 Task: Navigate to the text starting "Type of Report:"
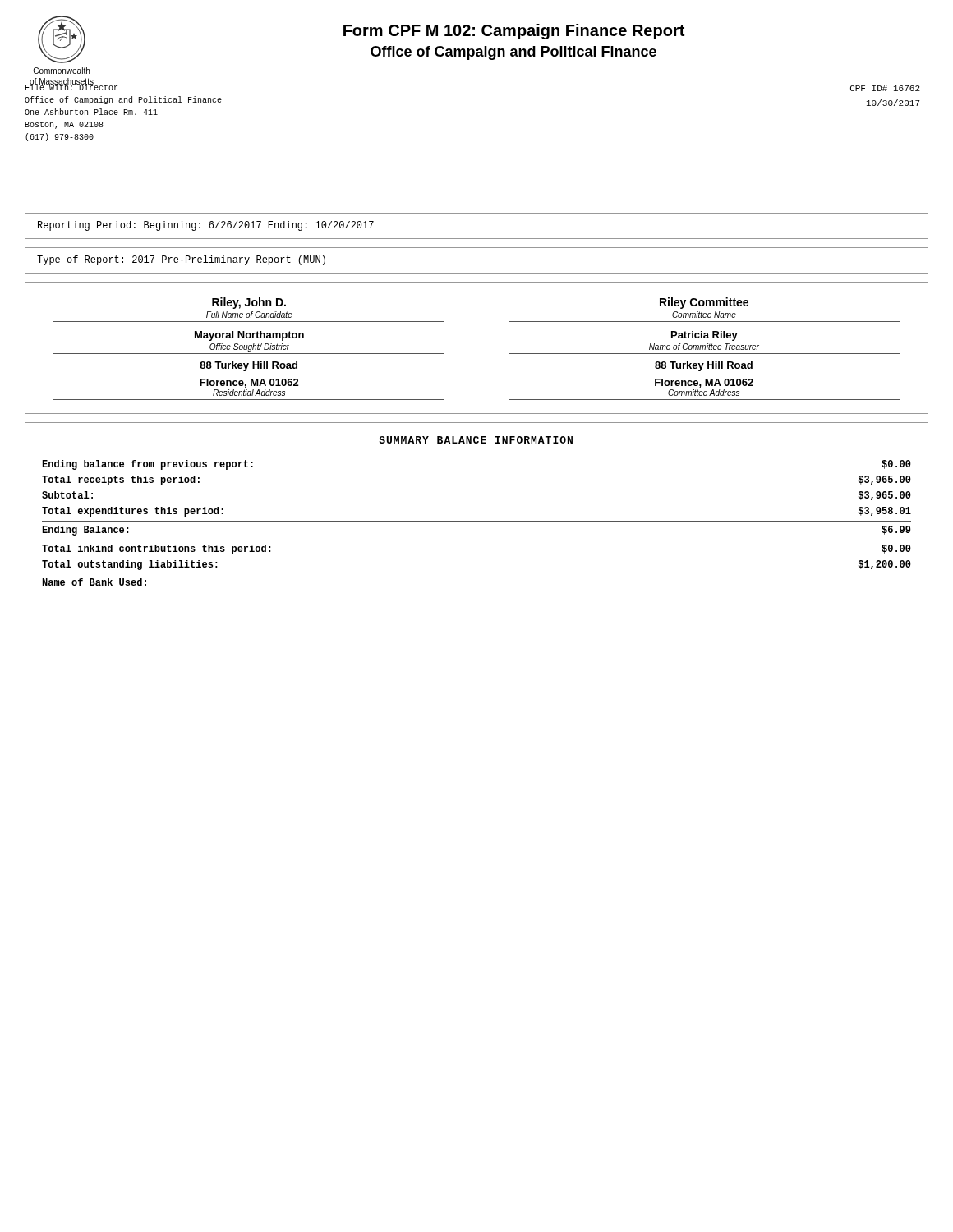tap(182, 260)
